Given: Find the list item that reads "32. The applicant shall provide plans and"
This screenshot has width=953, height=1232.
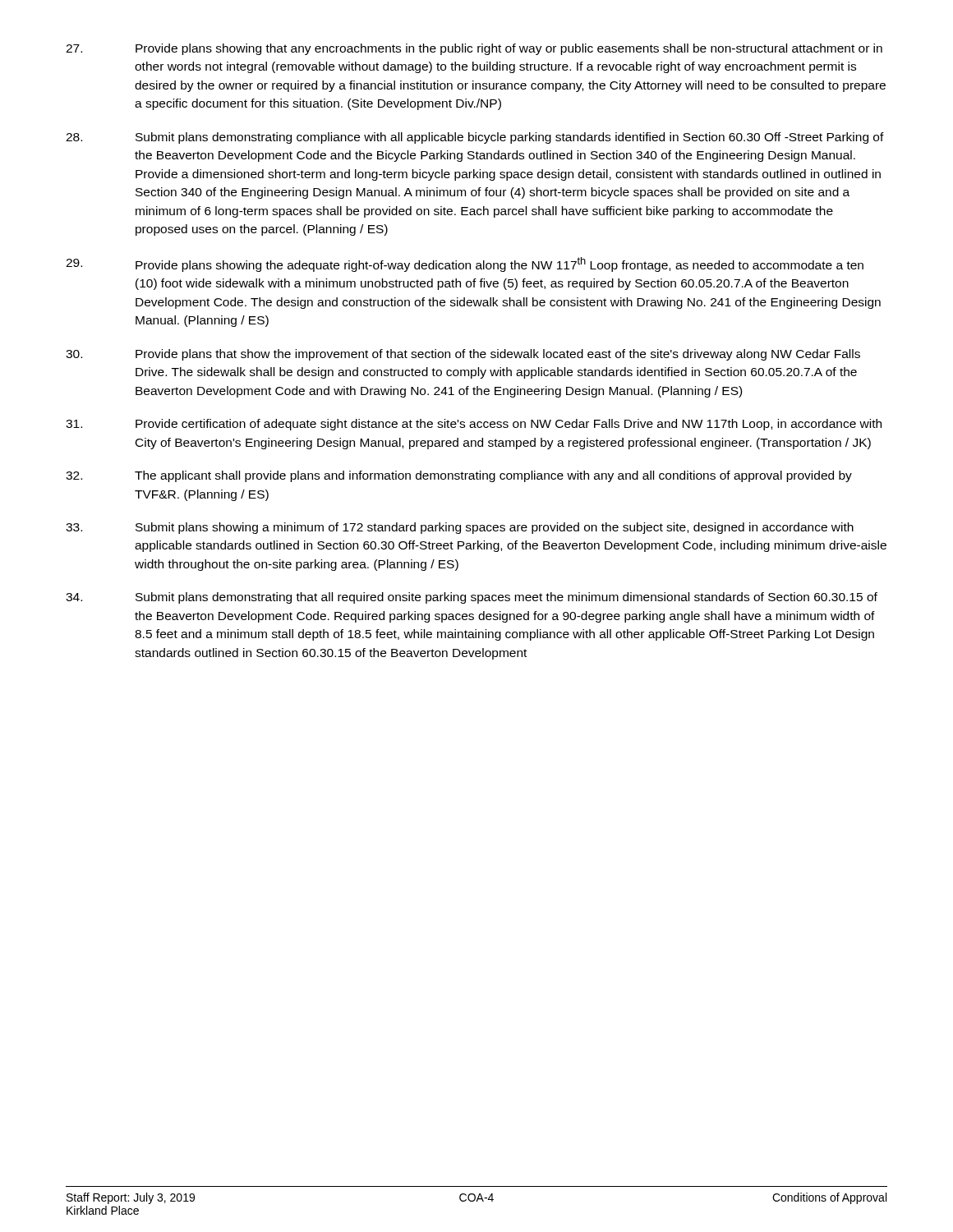Looking at the screenshot, I should click(x=476, y=485).
